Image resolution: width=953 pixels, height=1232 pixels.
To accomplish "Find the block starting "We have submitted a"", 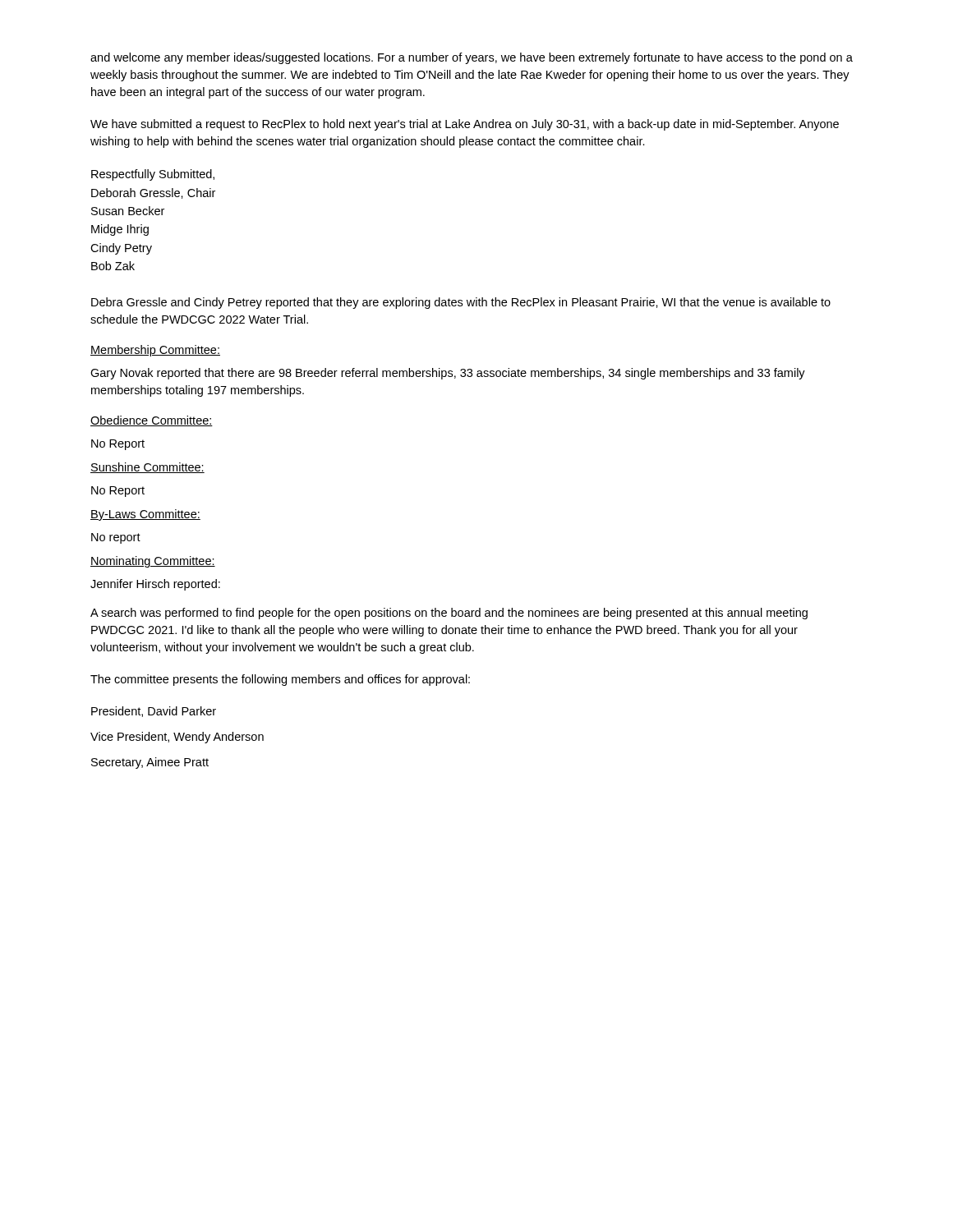I will click(x=465, y=133).
